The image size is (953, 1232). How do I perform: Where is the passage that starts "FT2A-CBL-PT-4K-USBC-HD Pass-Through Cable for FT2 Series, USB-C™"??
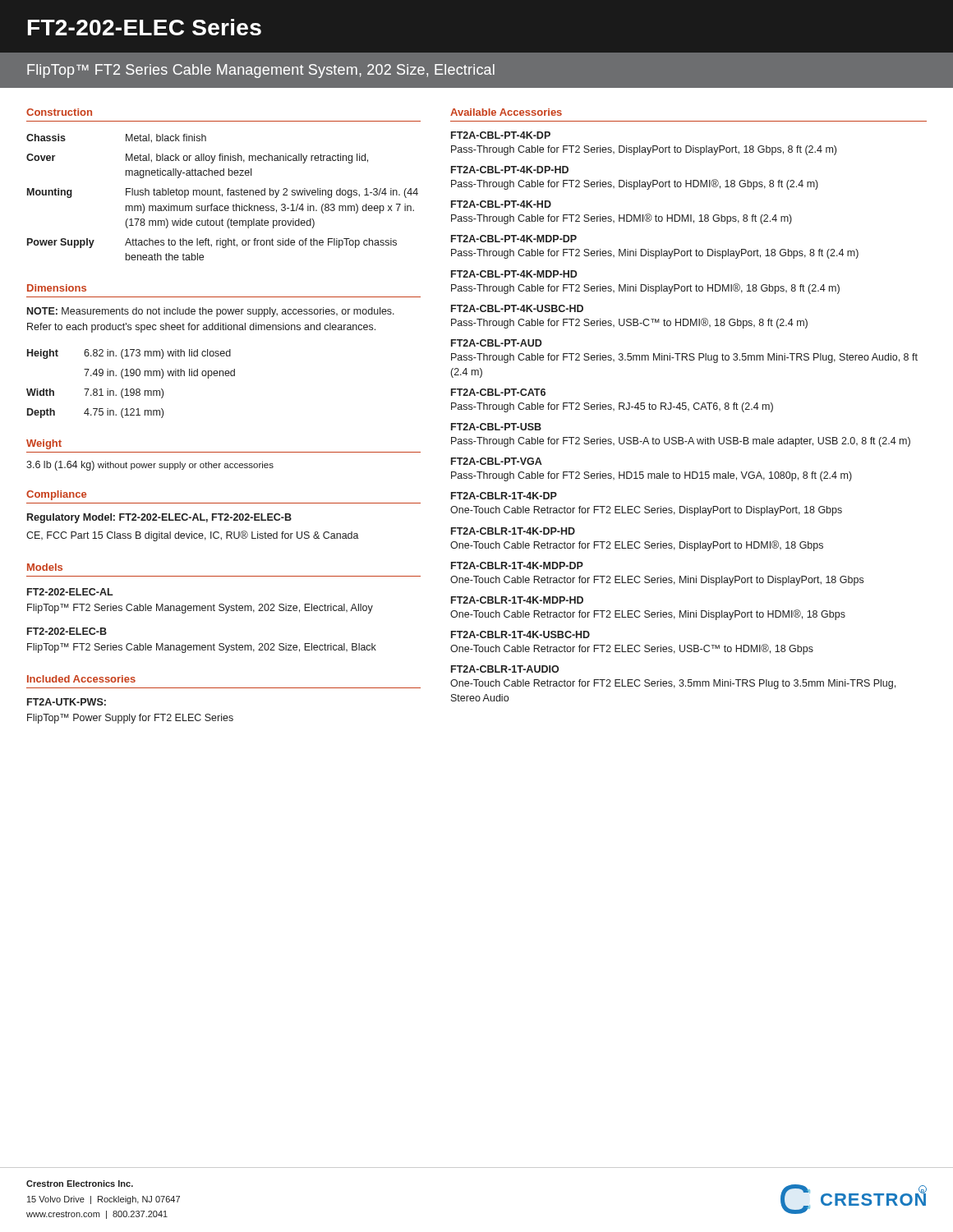[688, 316]
